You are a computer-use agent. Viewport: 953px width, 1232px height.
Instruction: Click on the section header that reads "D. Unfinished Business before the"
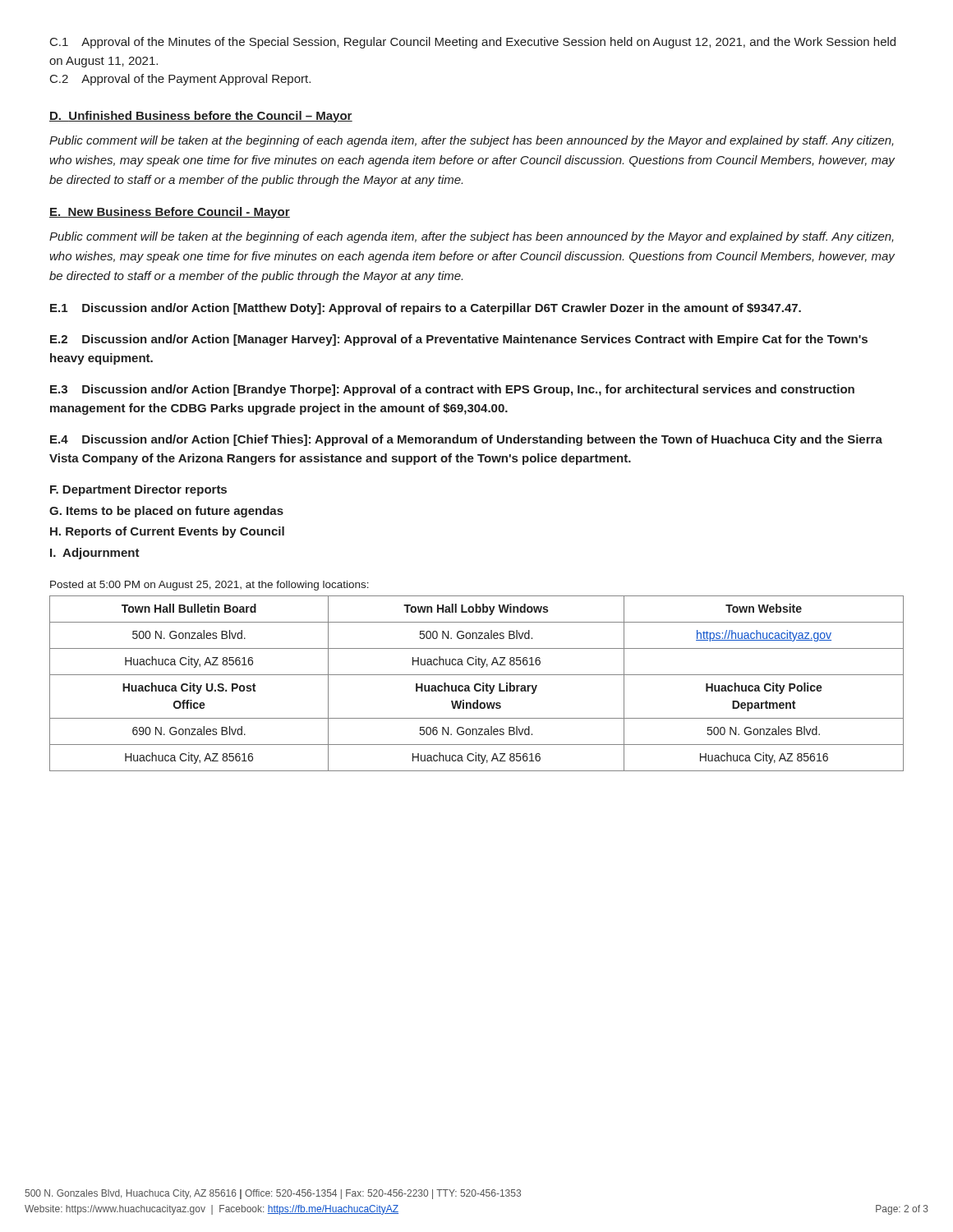[x=201, y=115]
